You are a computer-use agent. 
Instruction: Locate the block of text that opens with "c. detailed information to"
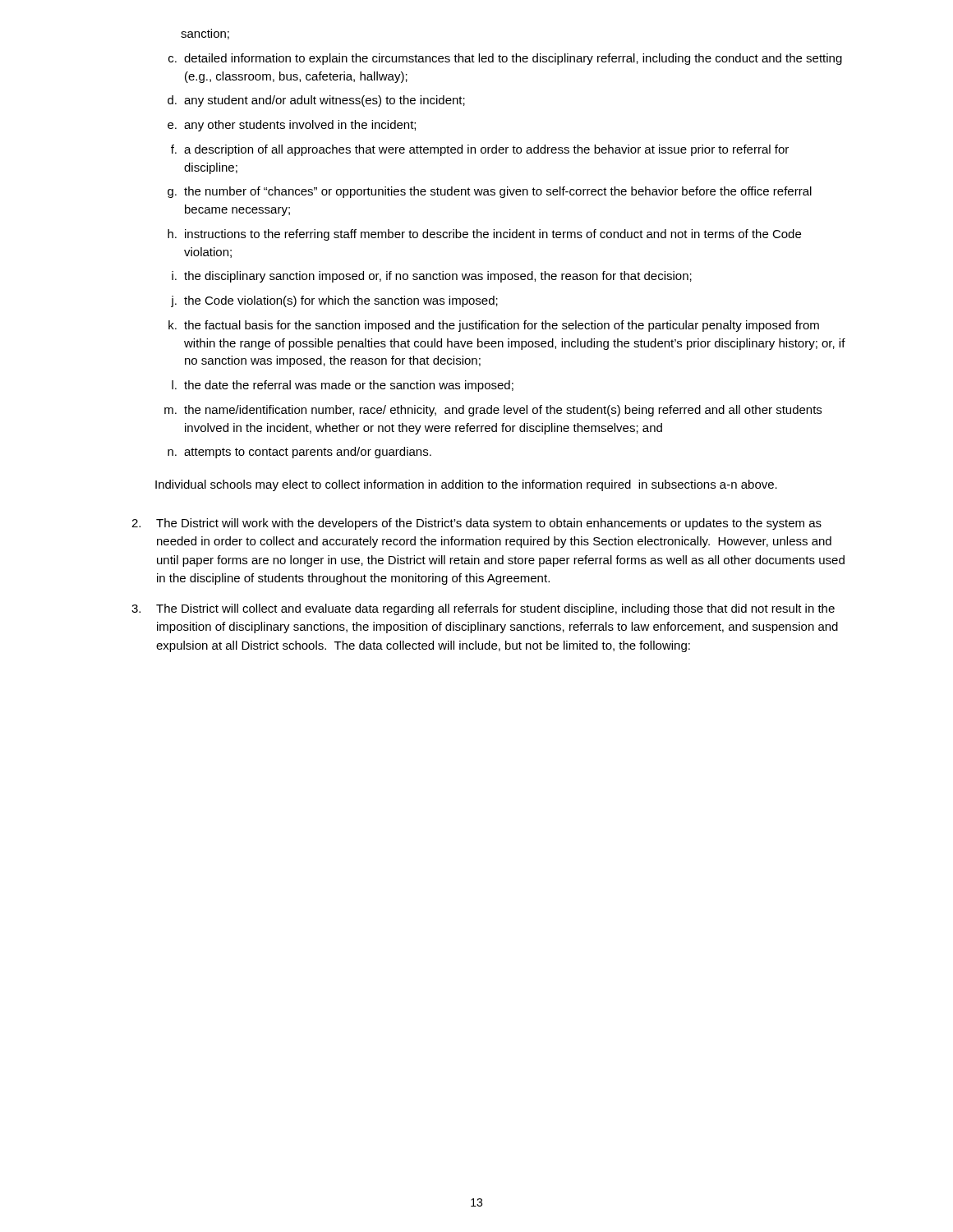tap(500, 67)
